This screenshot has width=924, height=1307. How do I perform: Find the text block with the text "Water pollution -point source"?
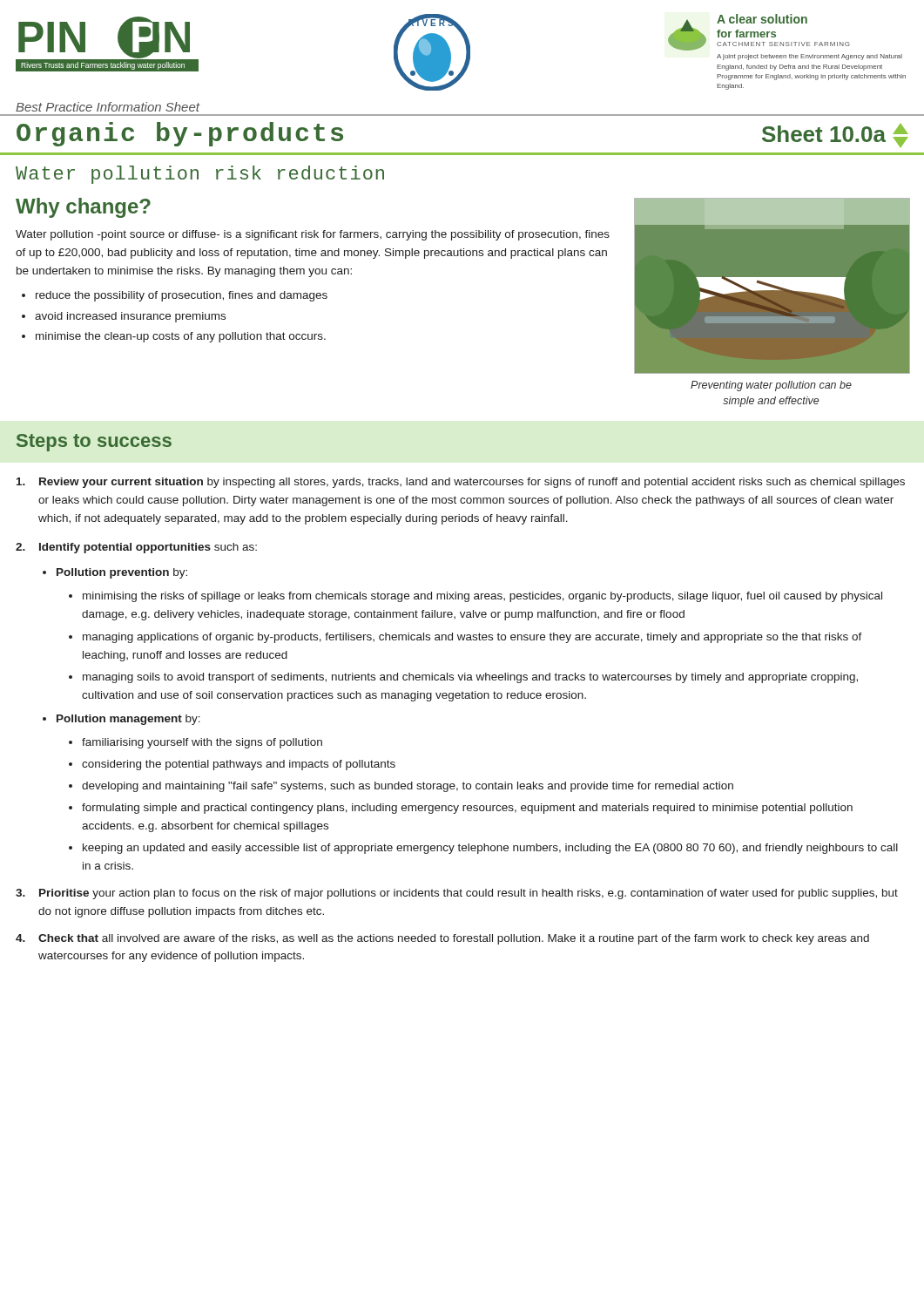[x=313, y=252]
